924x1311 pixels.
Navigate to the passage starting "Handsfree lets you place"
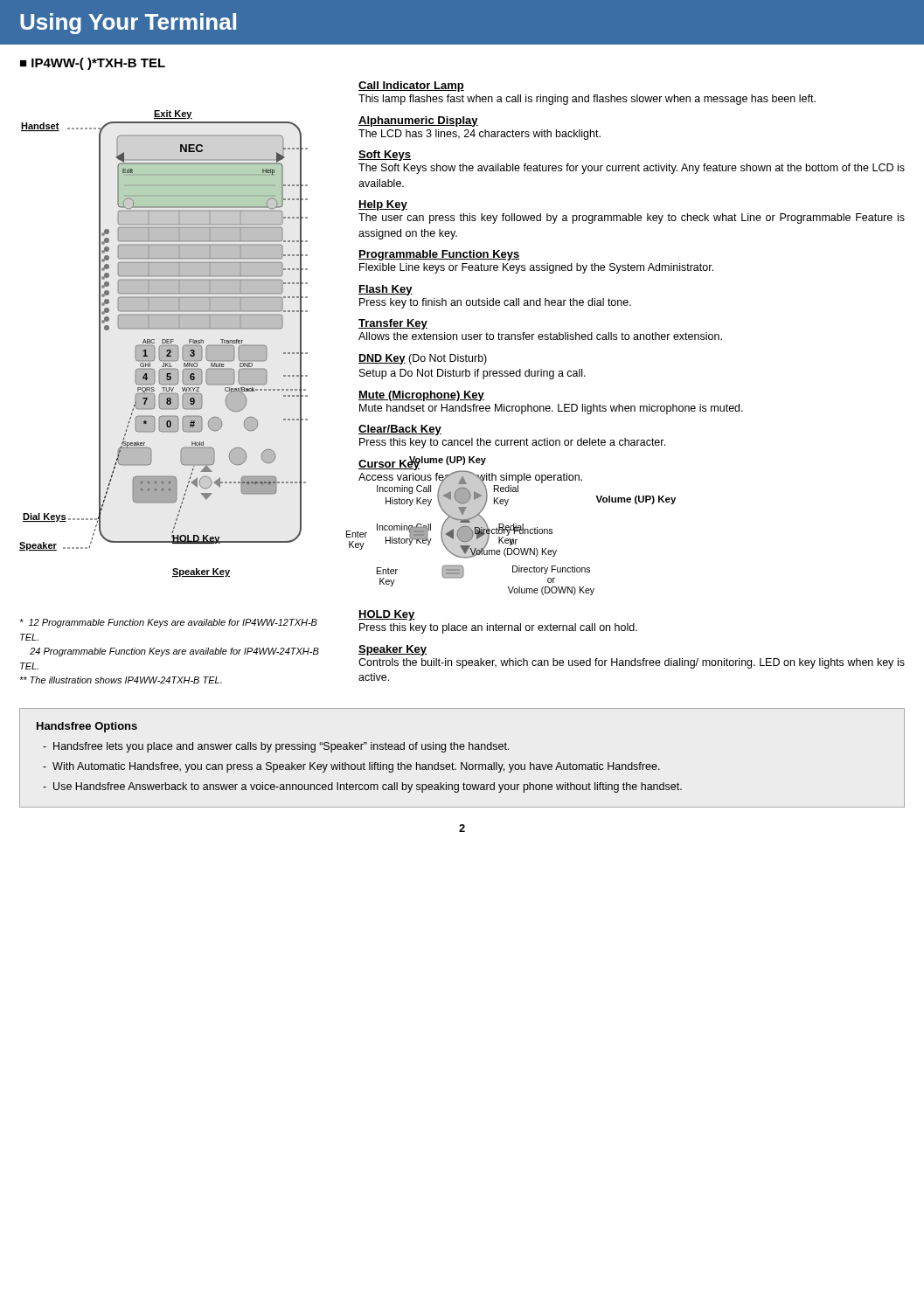(x=276, y=746)
